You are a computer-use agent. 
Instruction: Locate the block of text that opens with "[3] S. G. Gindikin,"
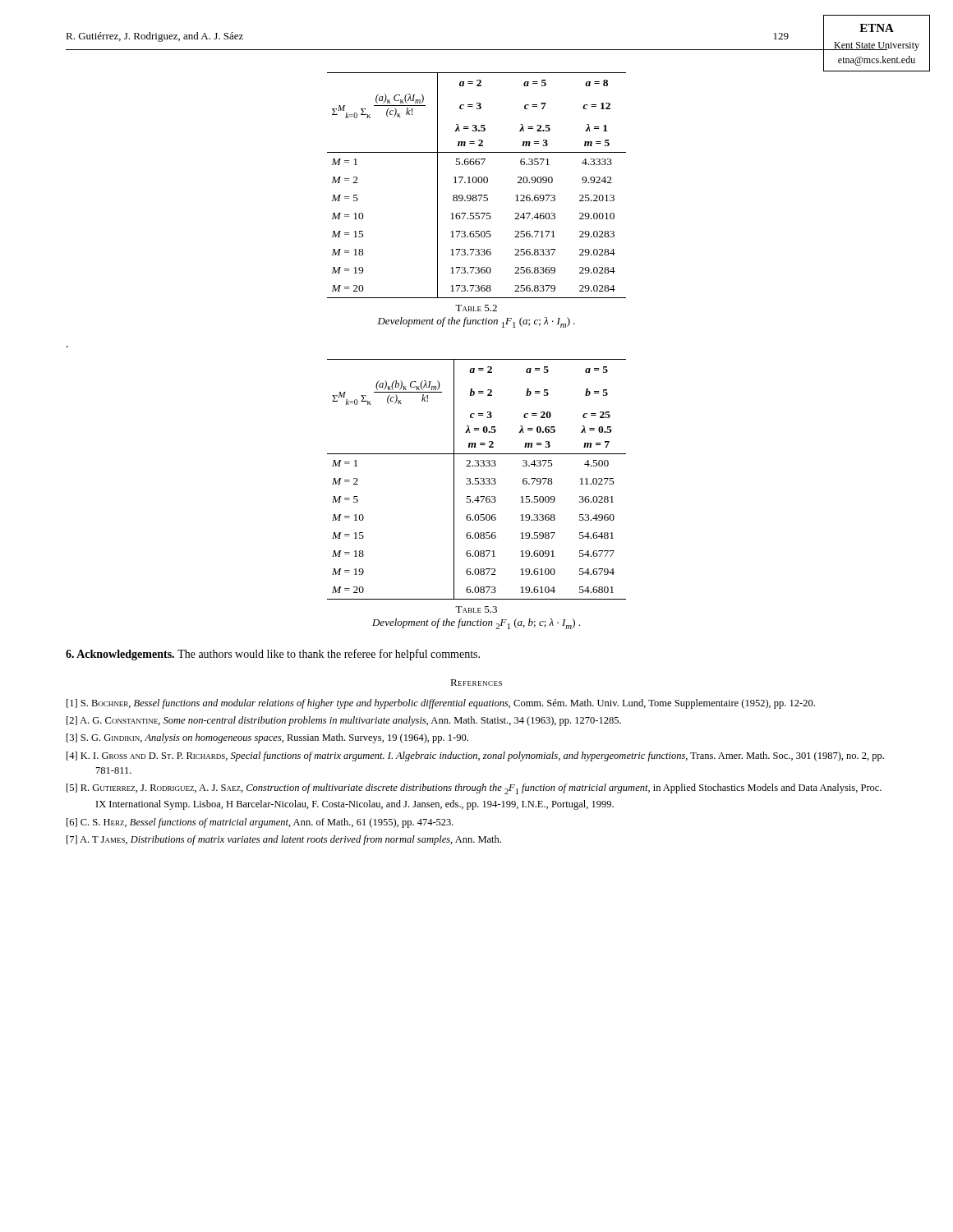(x=267, y=738)
